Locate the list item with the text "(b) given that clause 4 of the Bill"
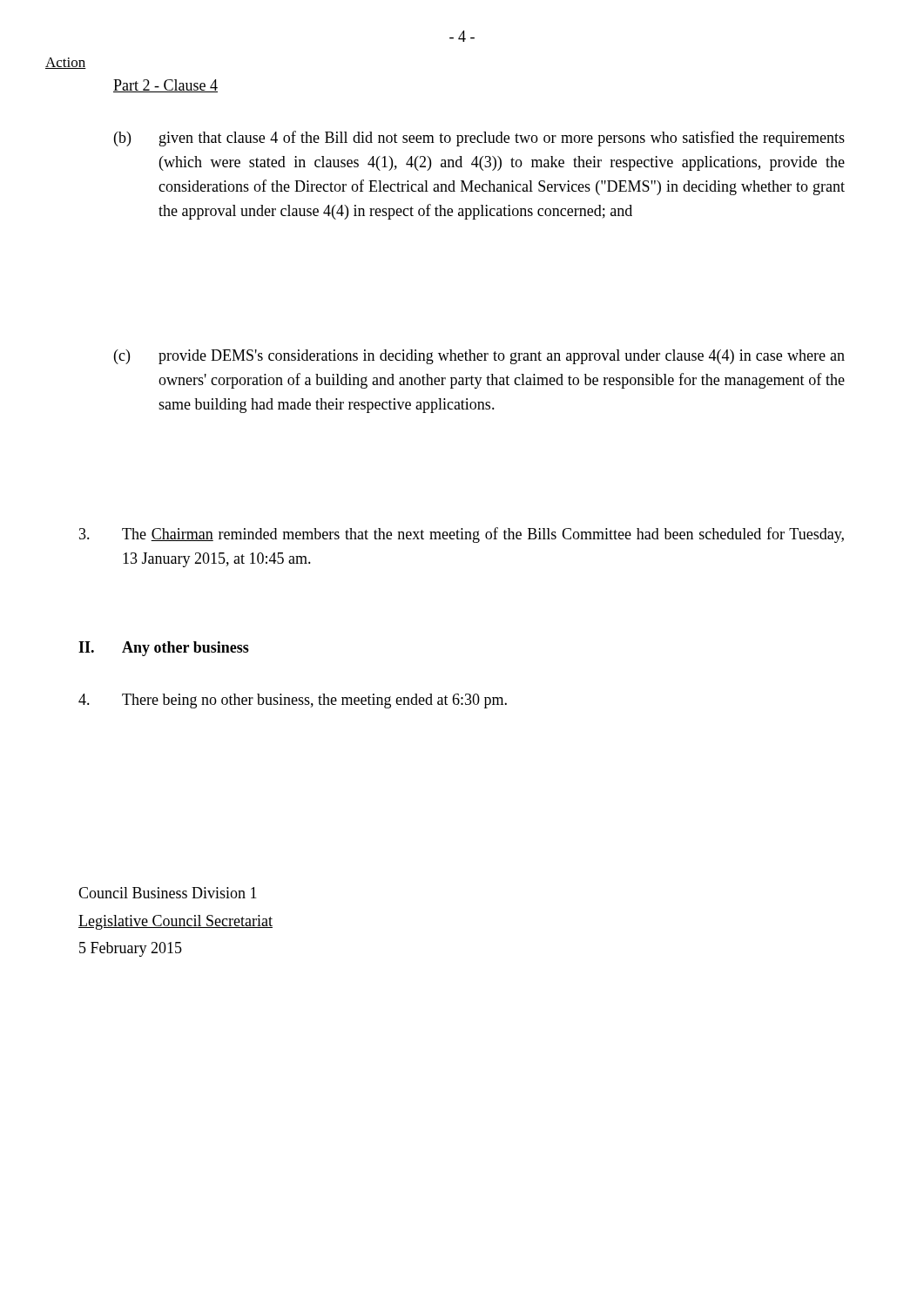 [479, 175]
